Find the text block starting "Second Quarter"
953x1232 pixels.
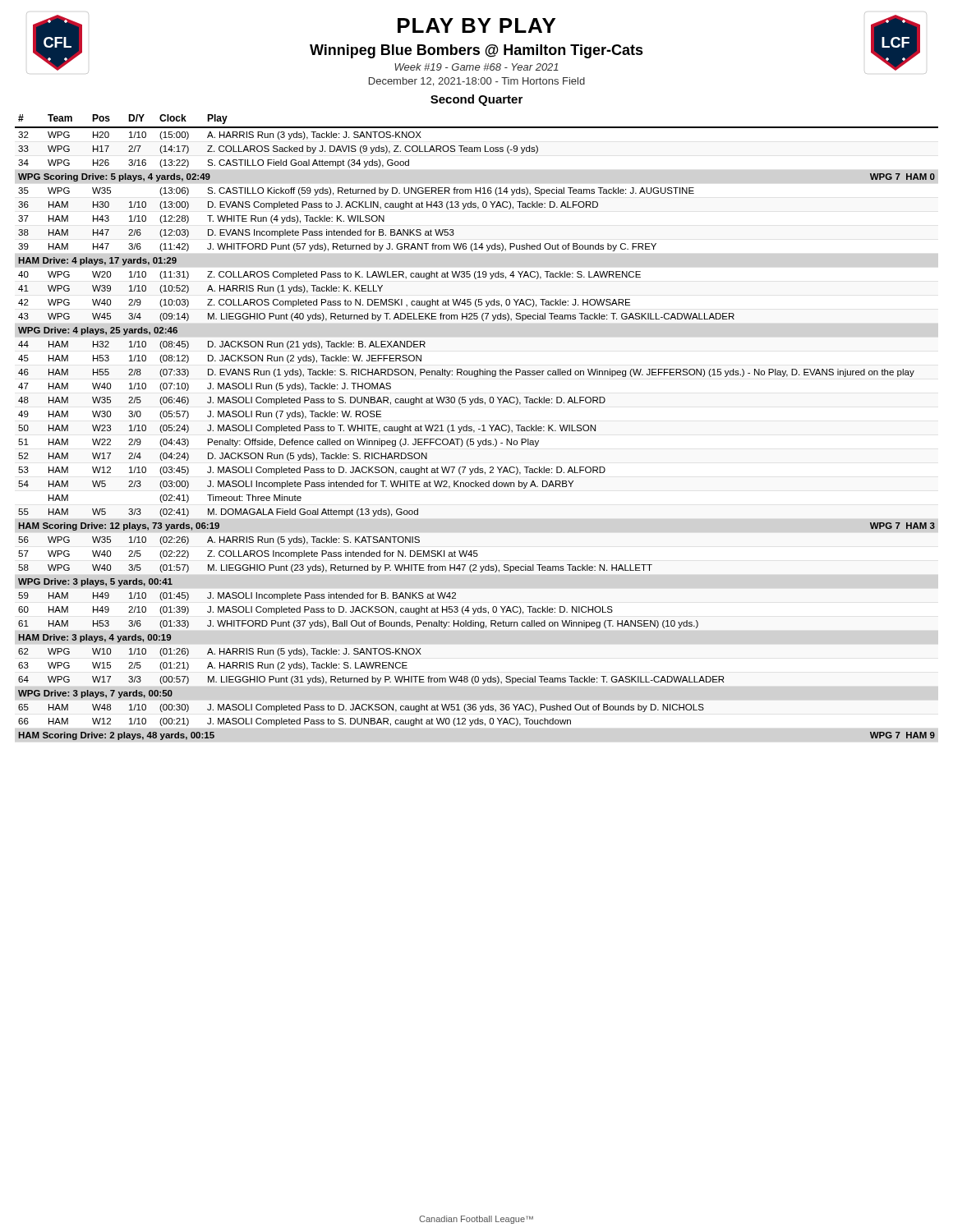tap(476, 99)
